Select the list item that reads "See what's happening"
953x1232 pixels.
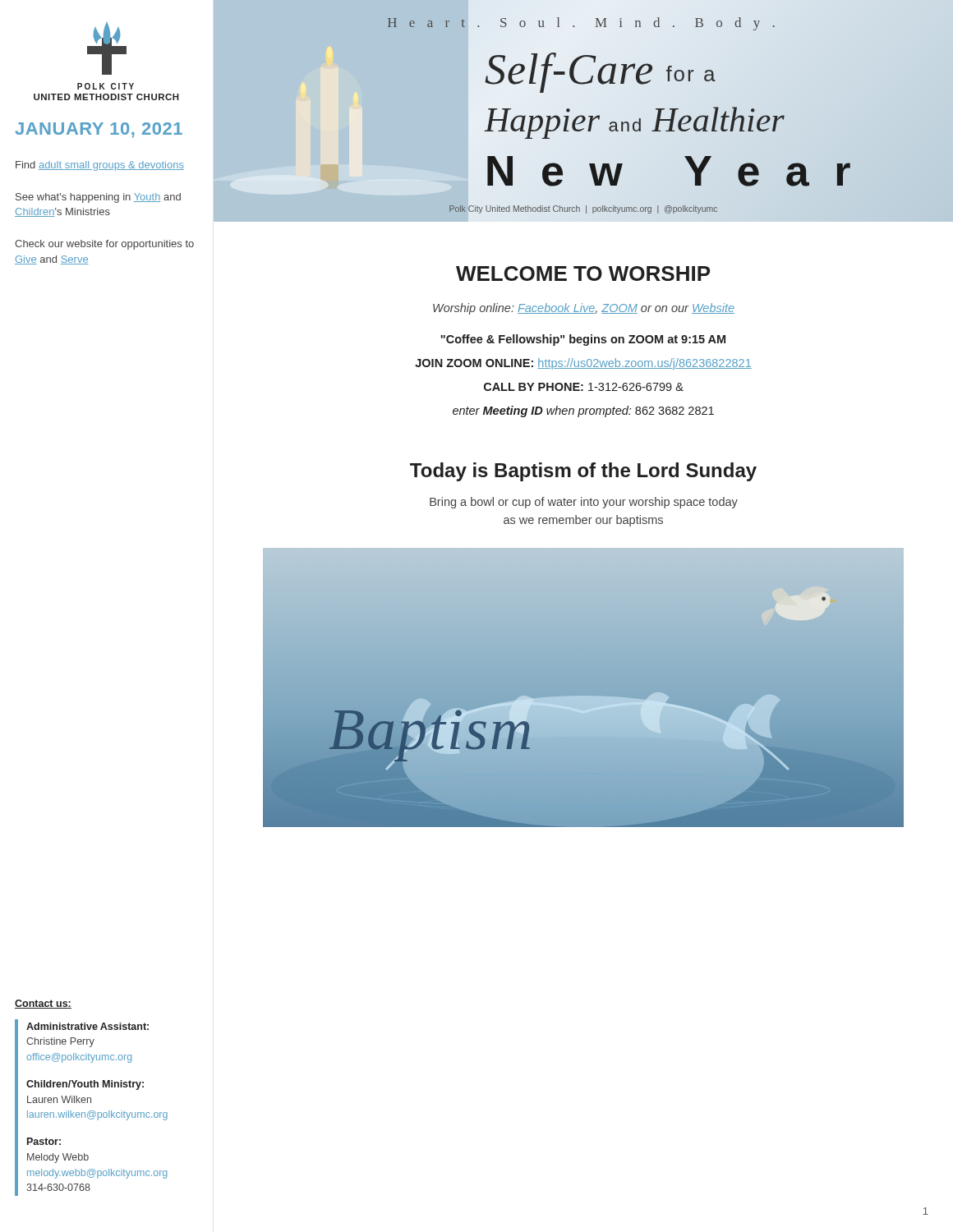click(98, 204)
